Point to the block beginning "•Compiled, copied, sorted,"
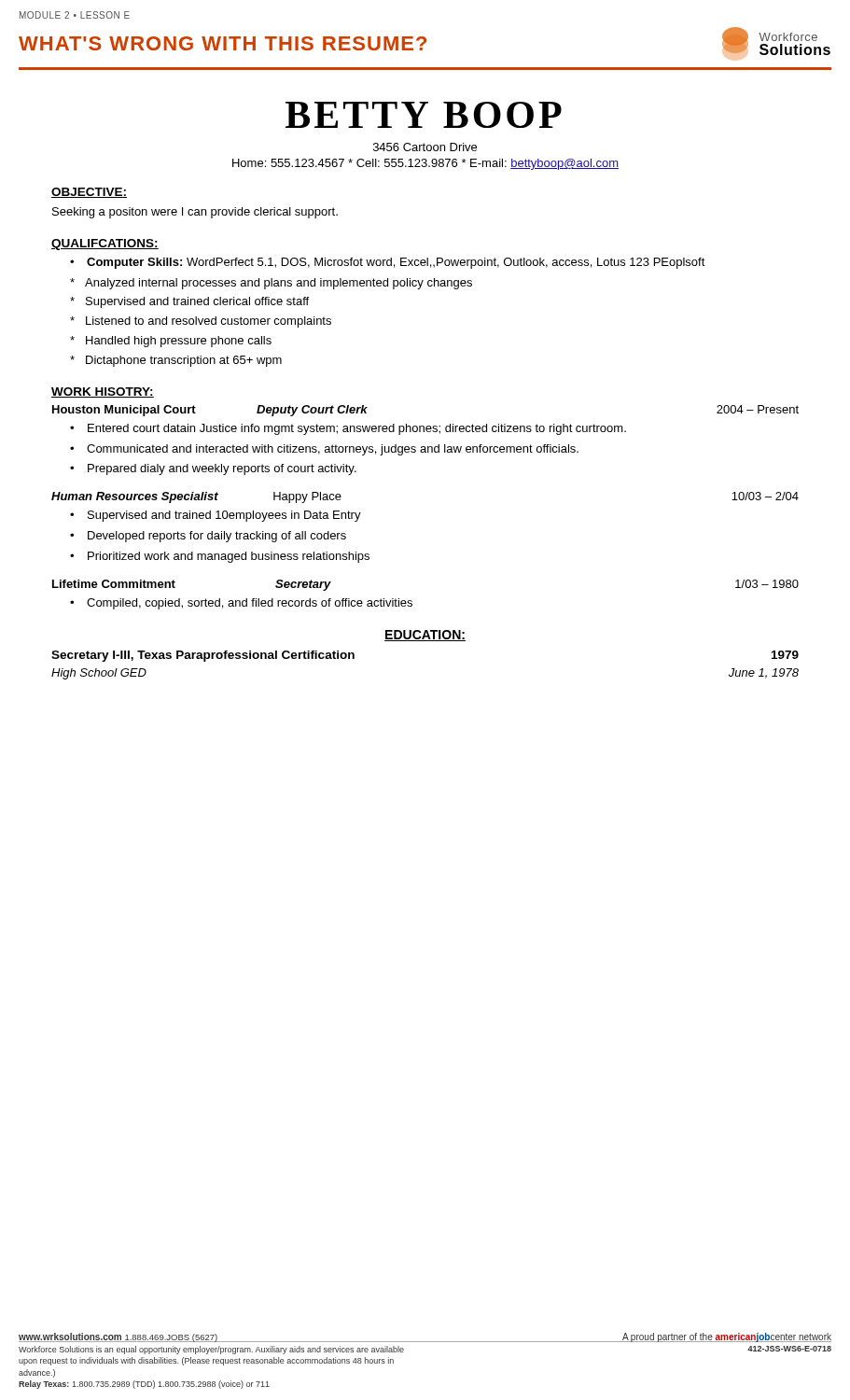The image size is (850, 1400). pyautogui.click(x=241, y=603)
